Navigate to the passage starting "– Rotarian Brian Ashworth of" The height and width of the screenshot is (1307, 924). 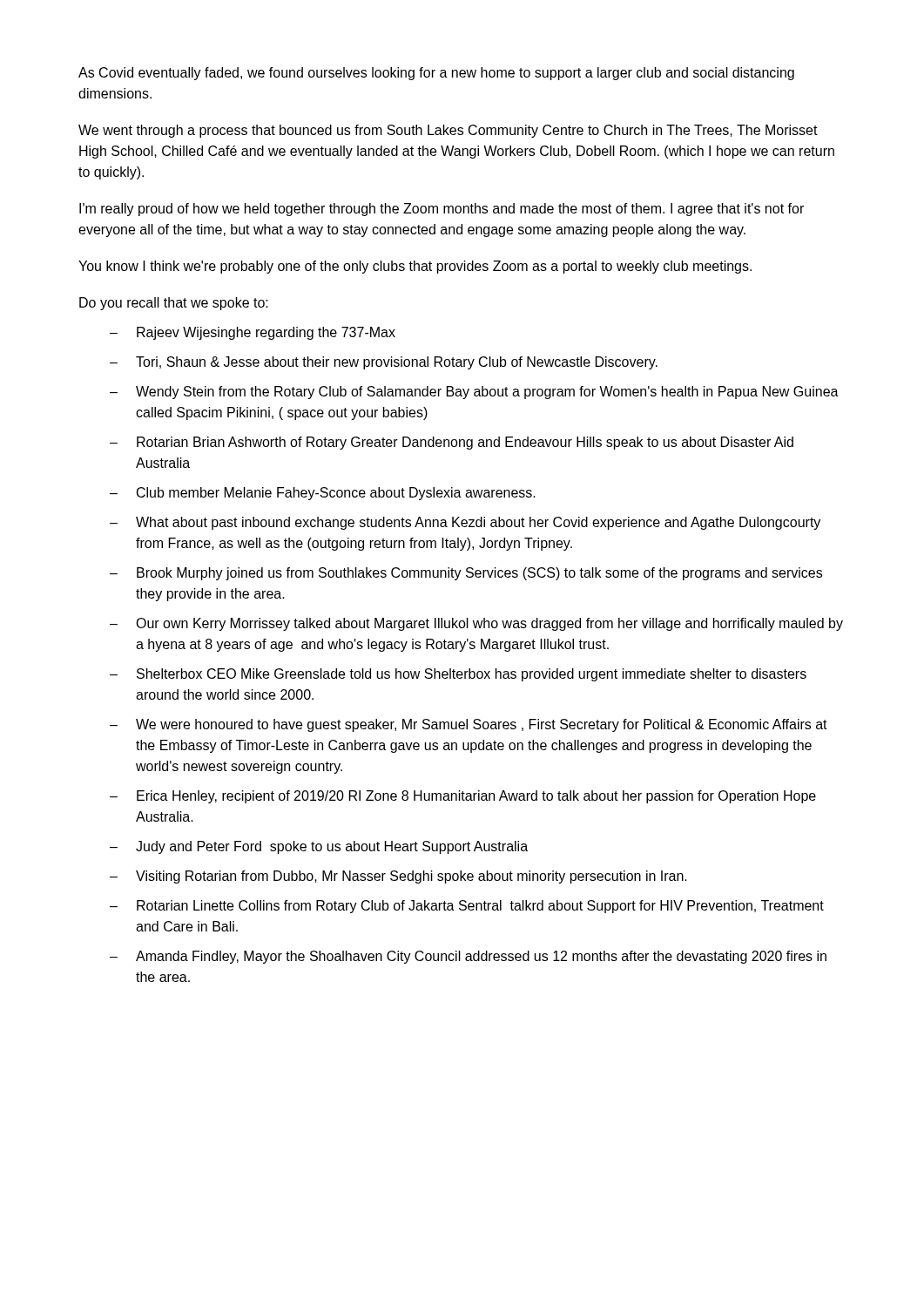(x=462, y=453)
